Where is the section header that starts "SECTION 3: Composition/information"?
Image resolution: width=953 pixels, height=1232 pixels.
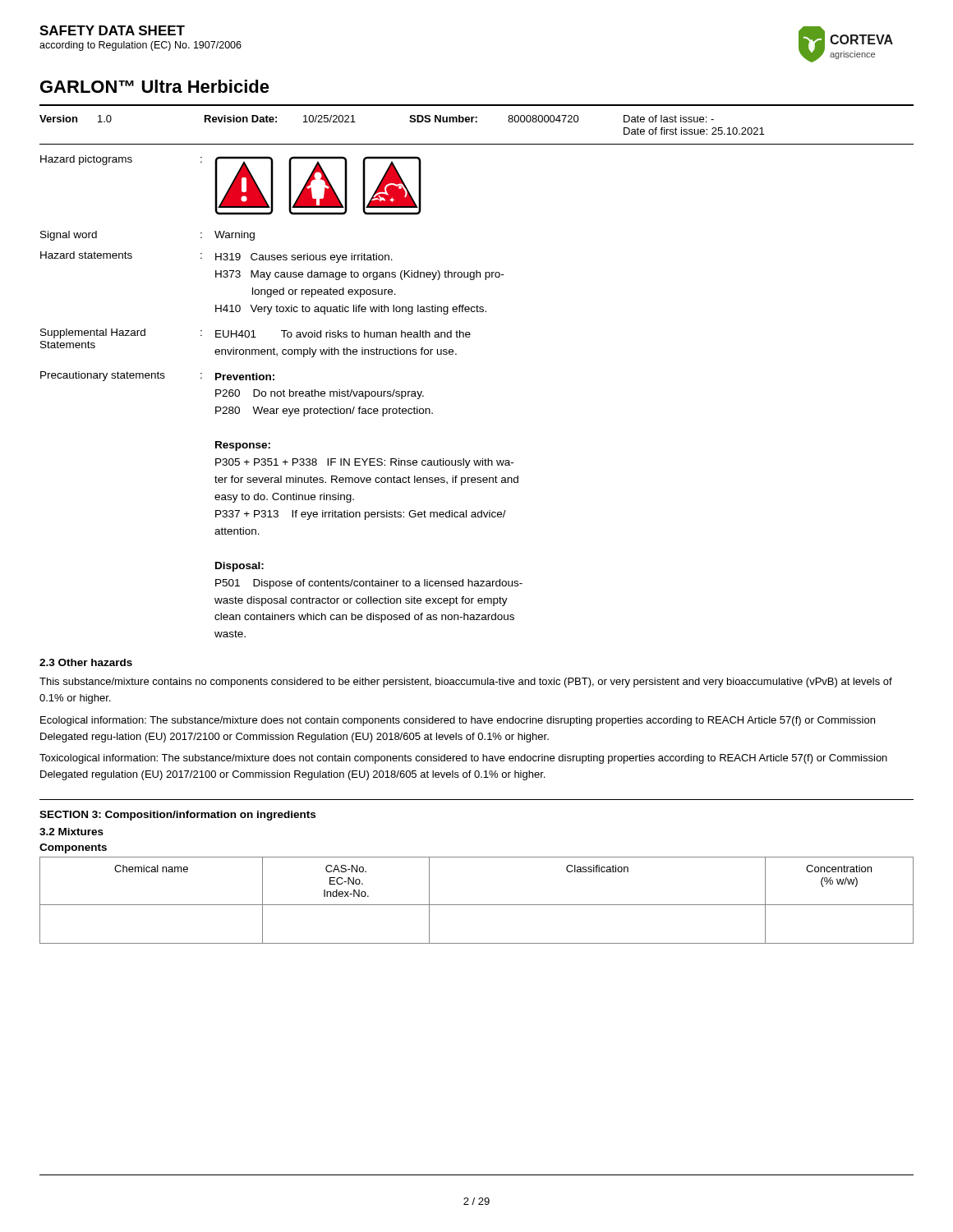[178, 814]
